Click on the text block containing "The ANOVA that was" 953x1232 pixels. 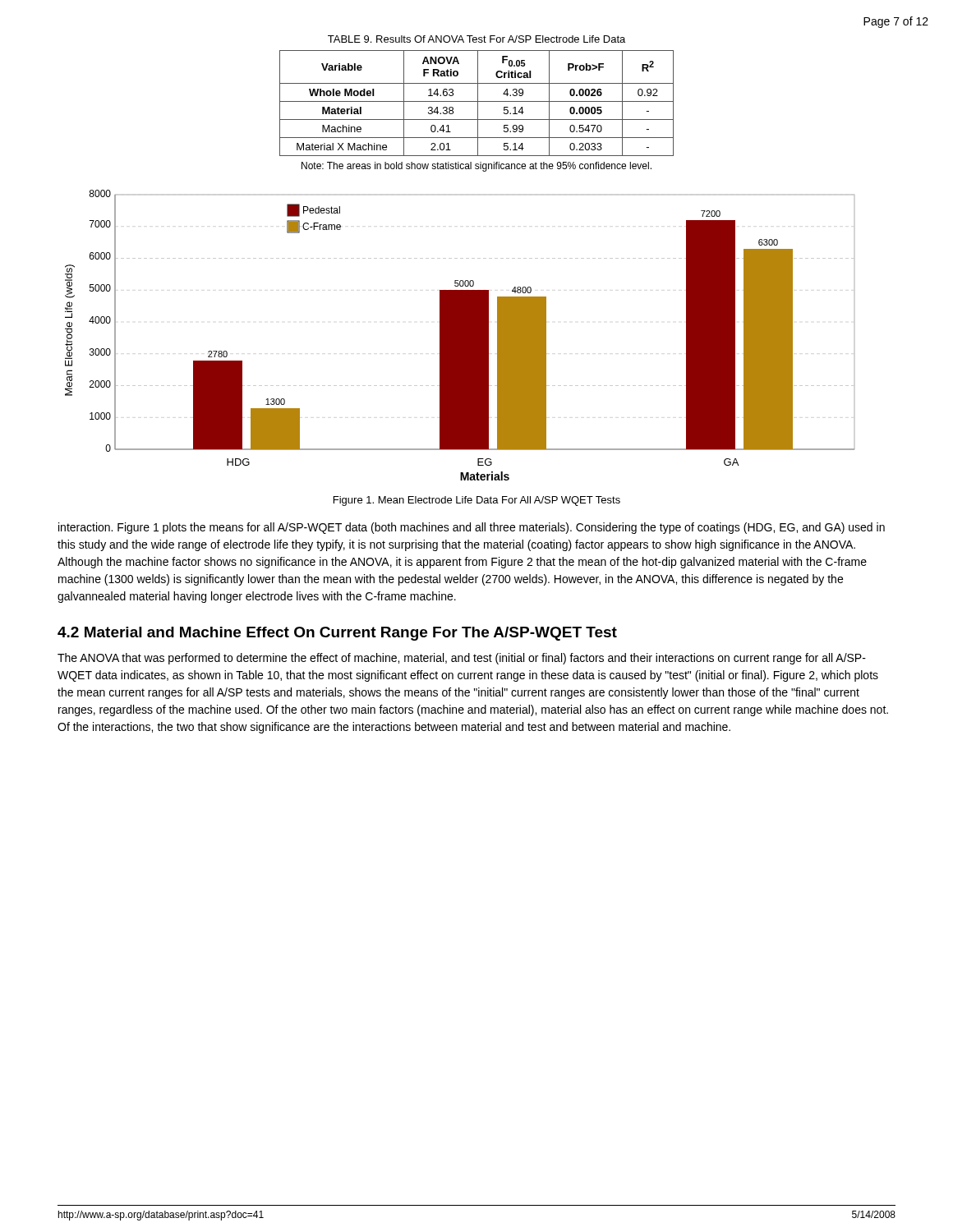(473, 692)
